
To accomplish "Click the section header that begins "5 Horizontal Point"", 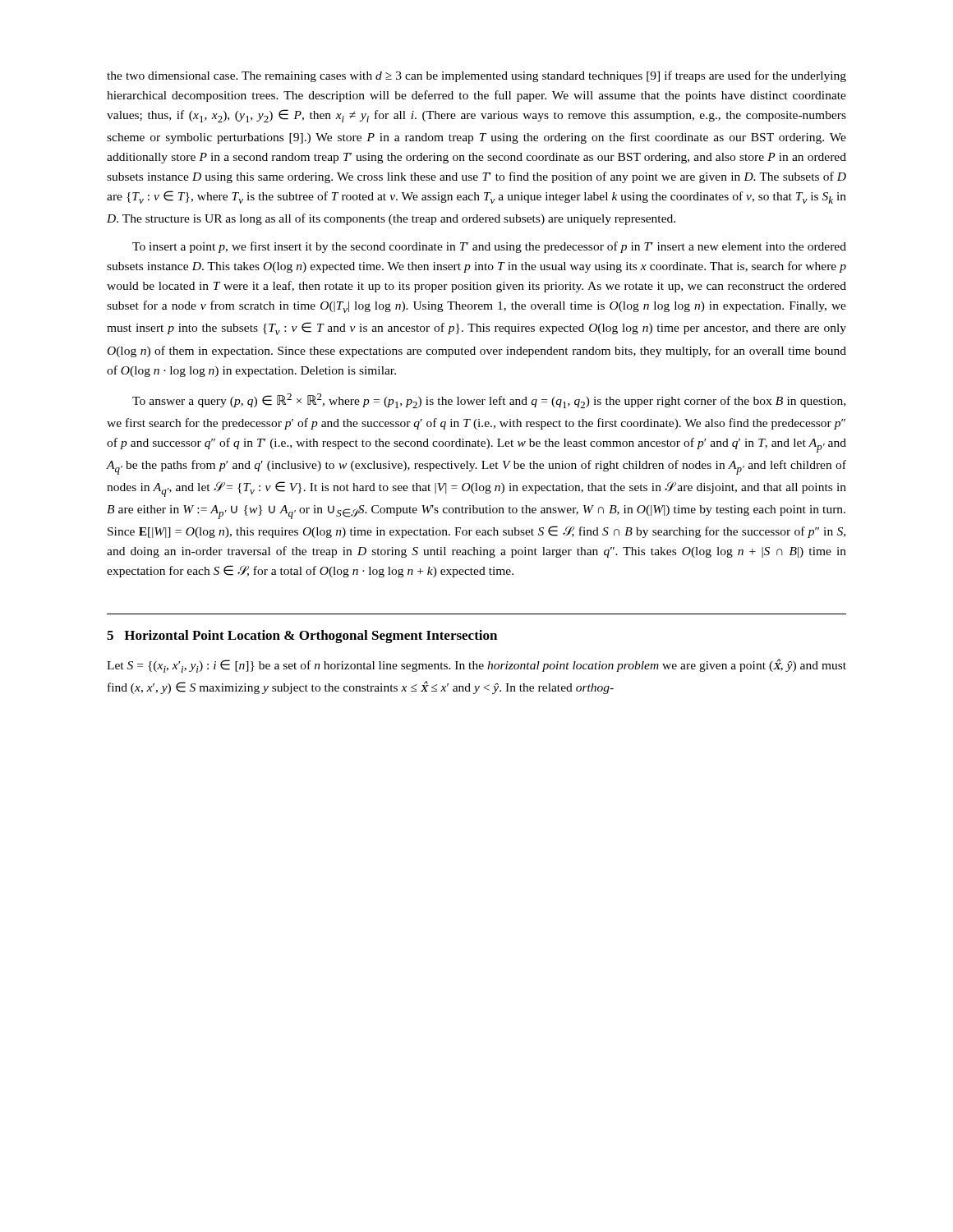I will (302, 636).
